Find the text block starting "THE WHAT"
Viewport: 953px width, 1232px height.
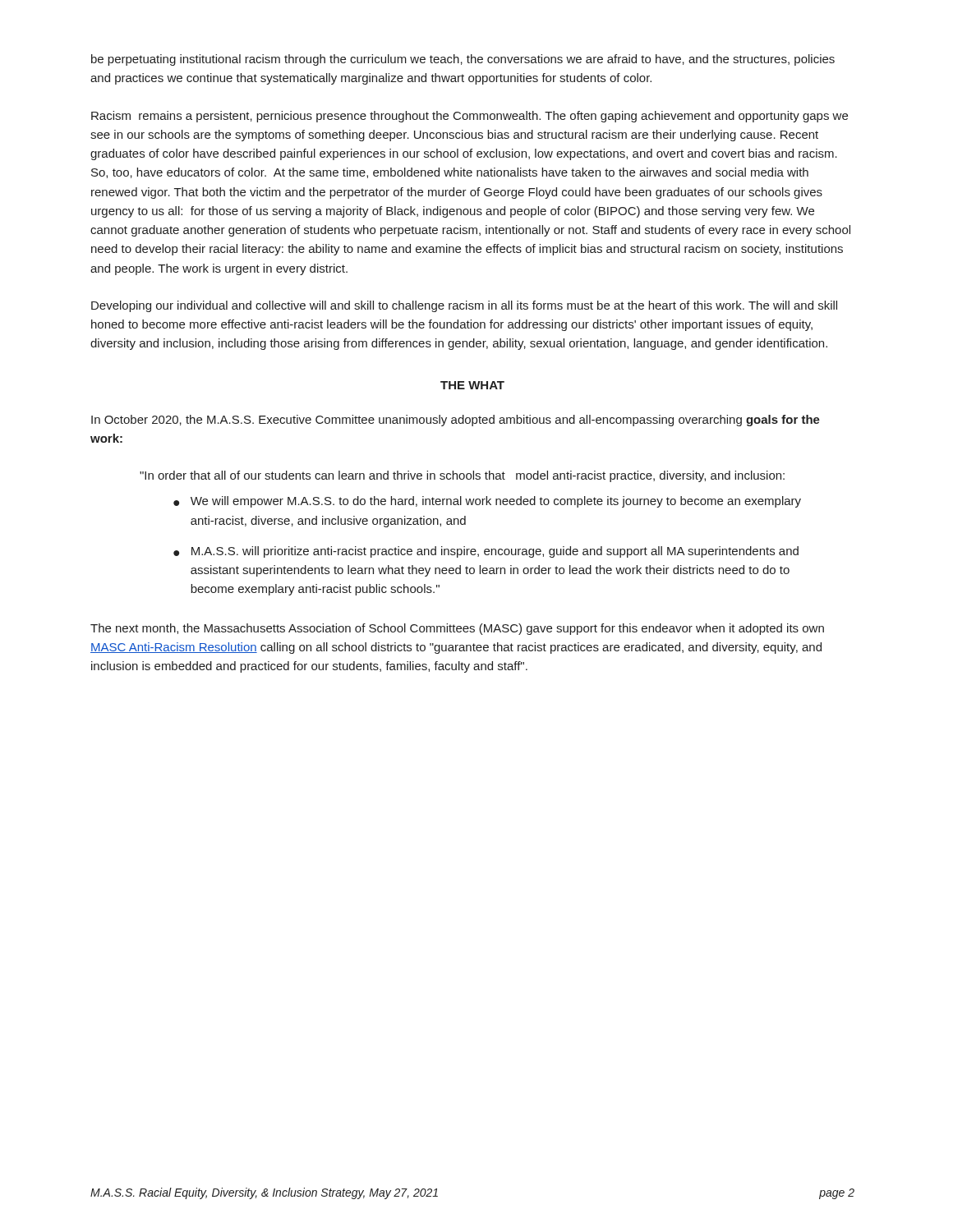coord(472,384)
